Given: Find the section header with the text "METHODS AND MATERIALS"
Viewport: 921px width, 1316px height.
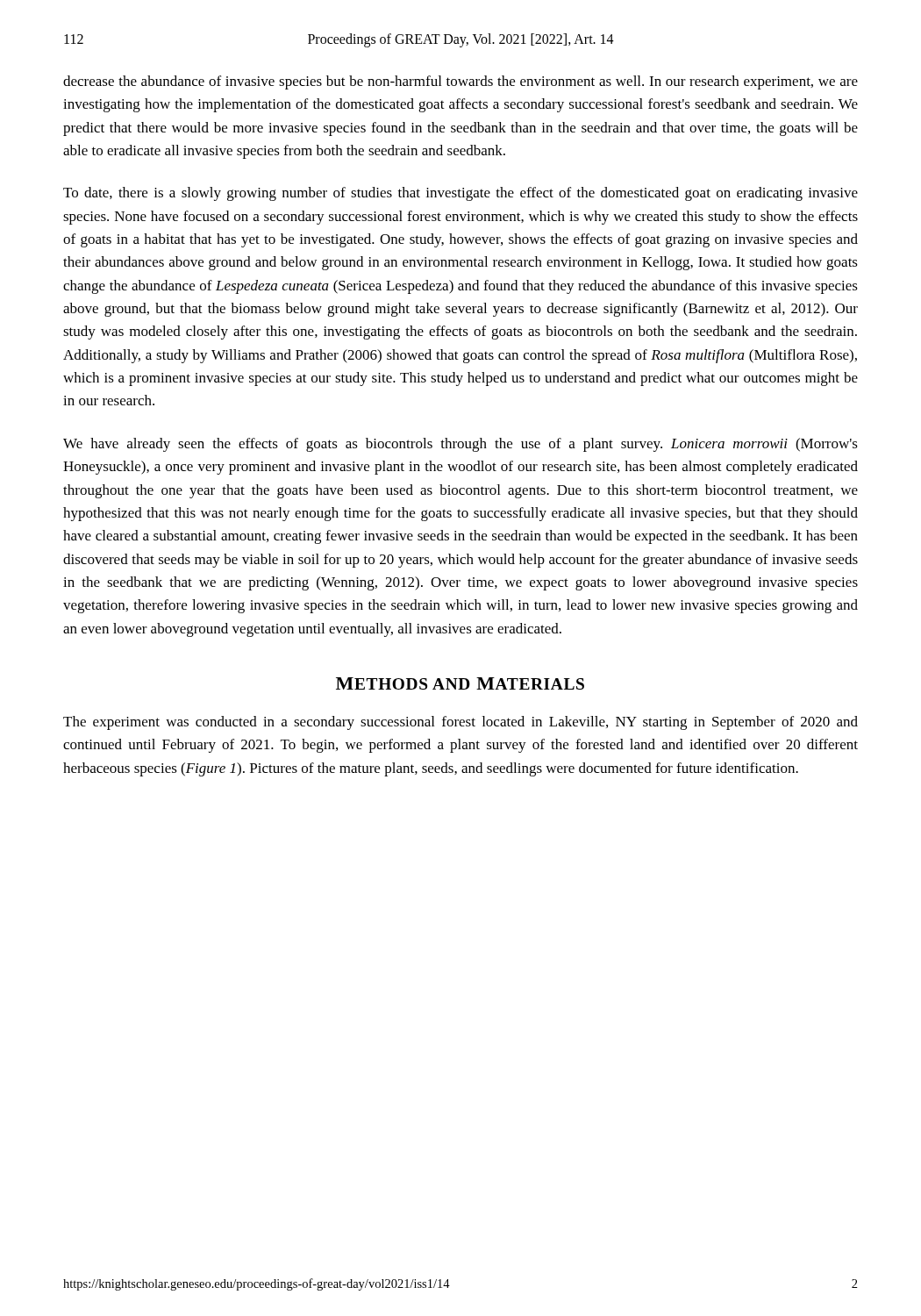Looking at the screenshot, I should pos(460,683).
